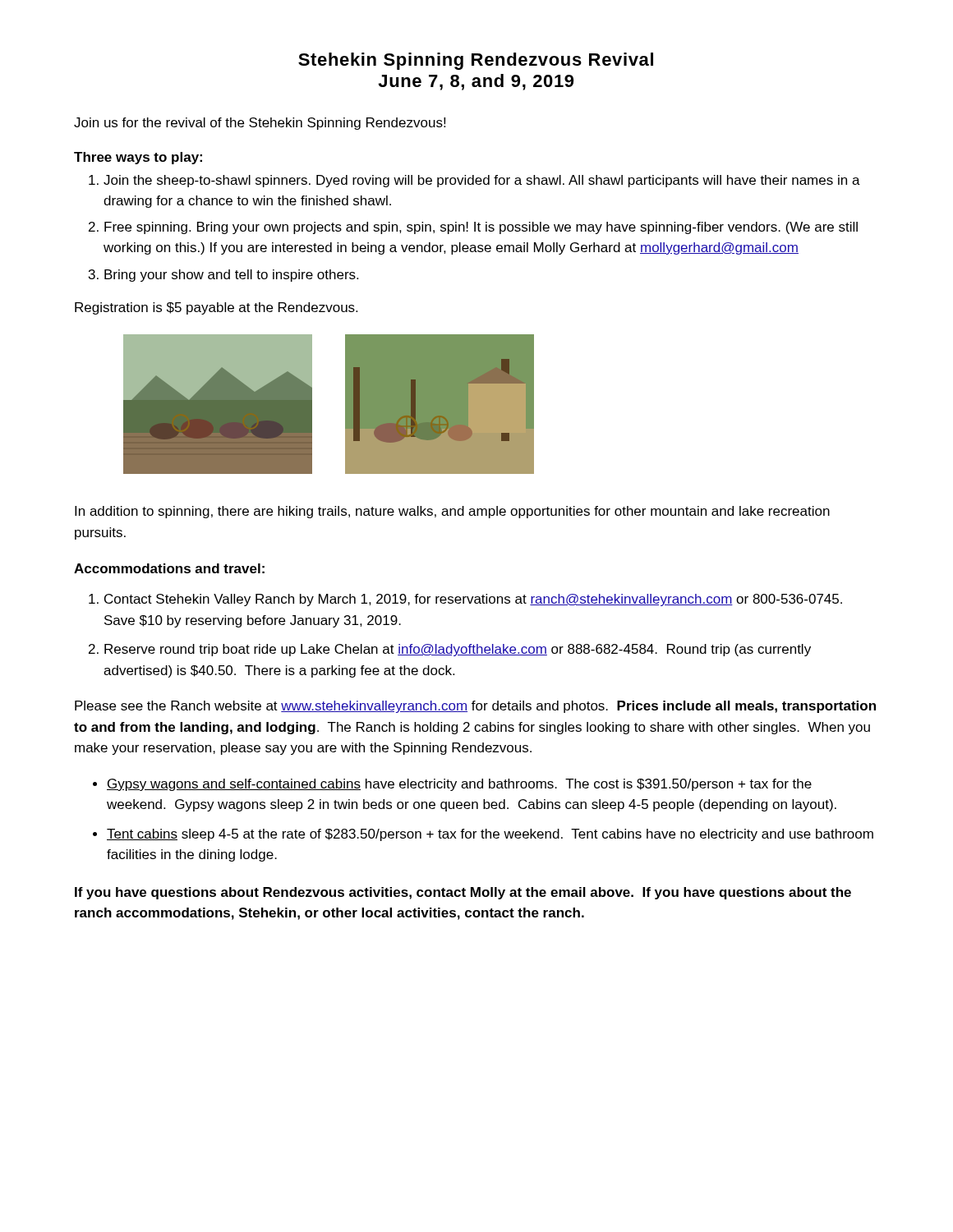Find the section header containing "Three ways to play:"

click(x=139, y=157)
